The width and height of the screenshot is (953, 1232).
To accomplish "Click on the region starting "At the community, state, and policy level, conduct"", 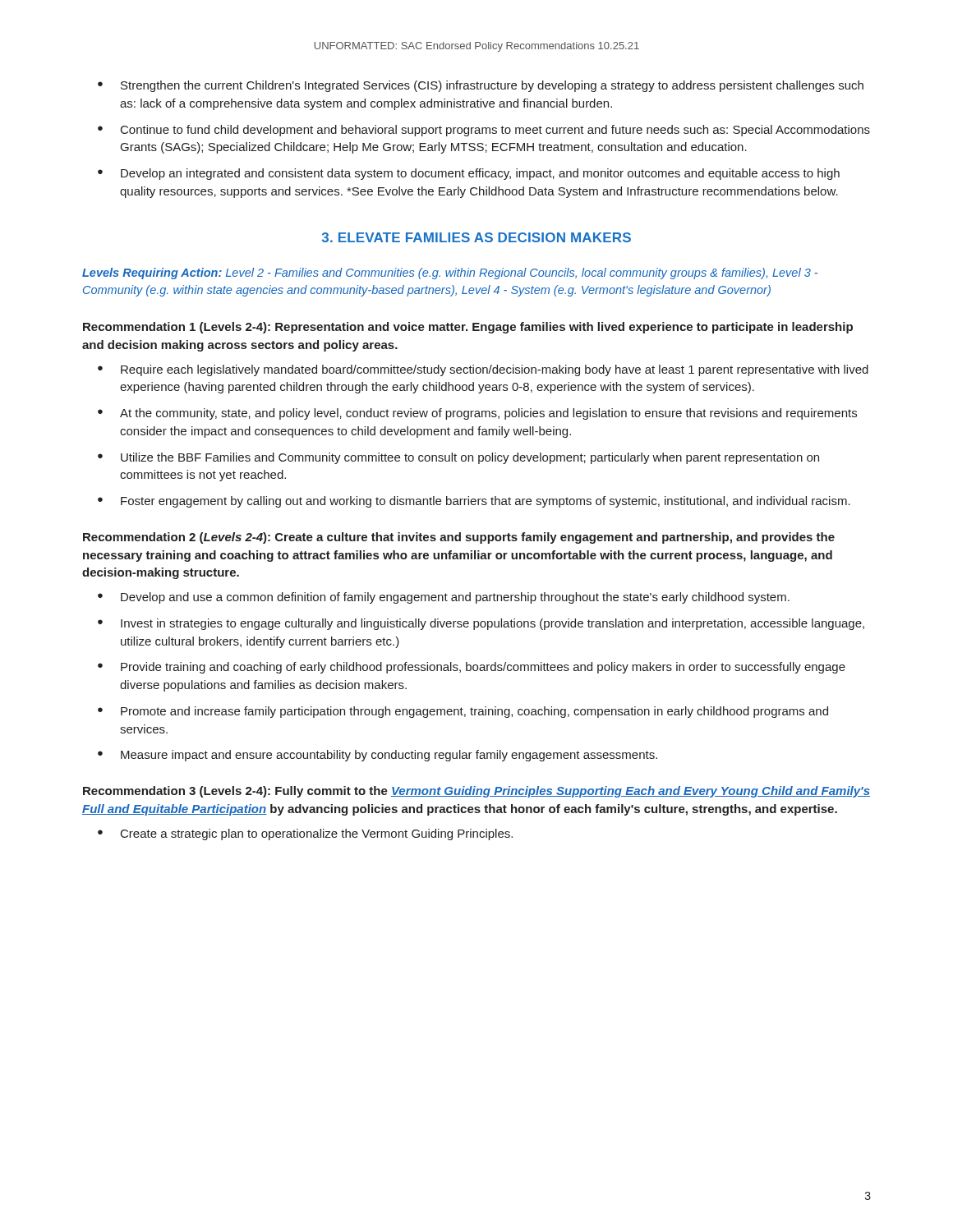I will coord(489,422).
